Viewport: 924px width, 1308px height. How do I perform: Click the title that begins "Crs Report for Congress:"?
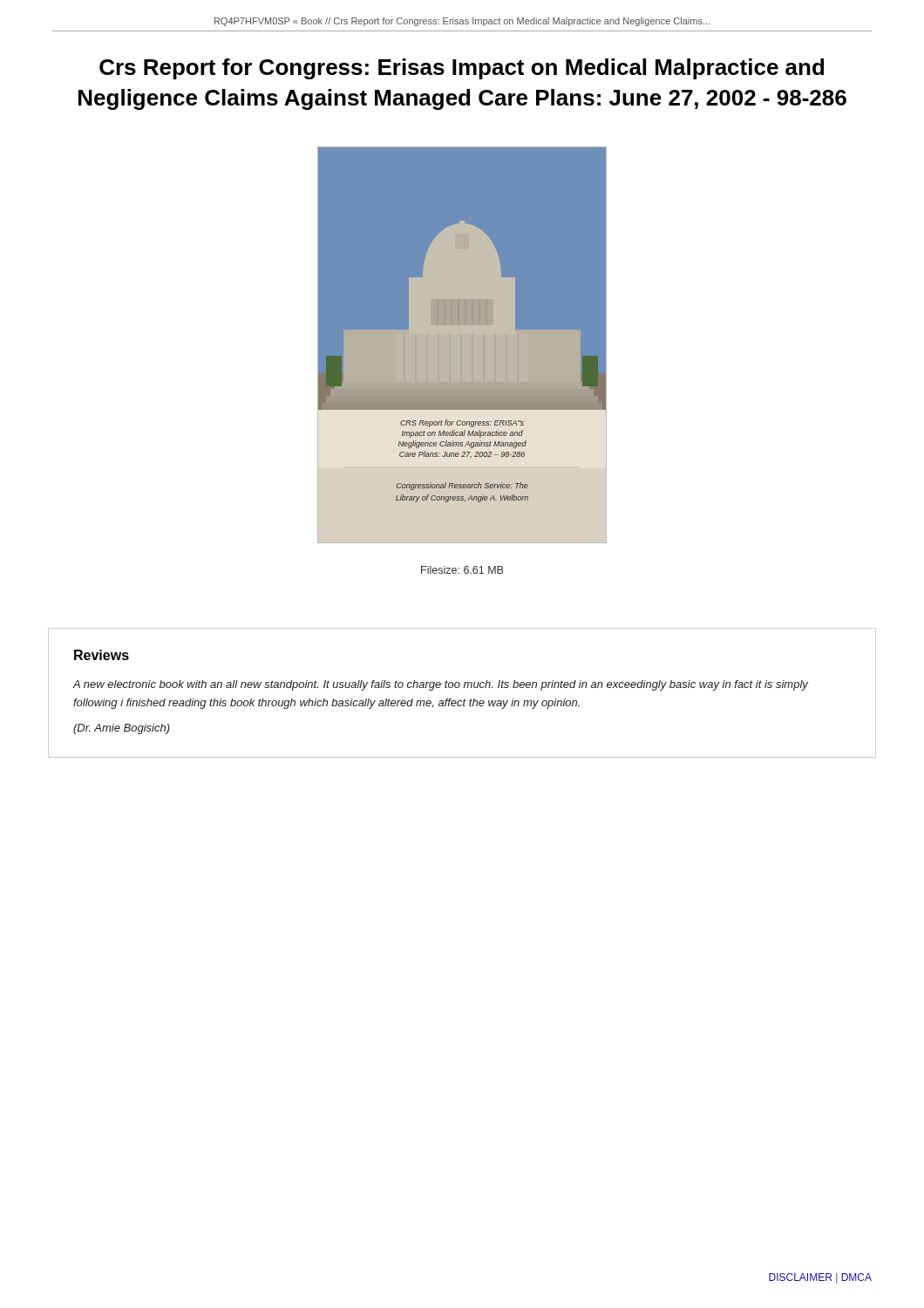point(462,83)
